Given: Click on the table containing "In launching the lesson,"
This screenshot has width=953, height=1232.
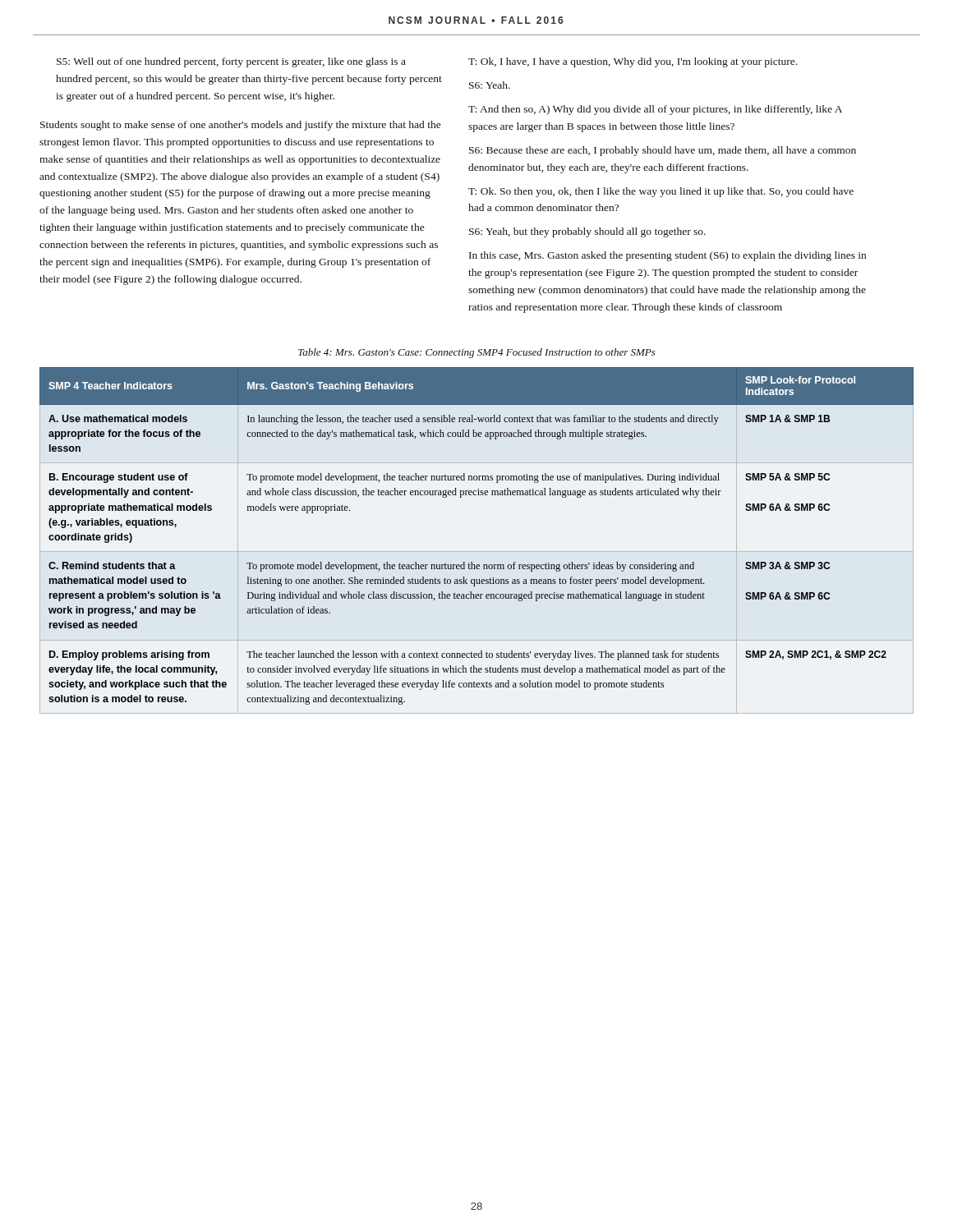Looking at the screenshot, I should 476,540.
